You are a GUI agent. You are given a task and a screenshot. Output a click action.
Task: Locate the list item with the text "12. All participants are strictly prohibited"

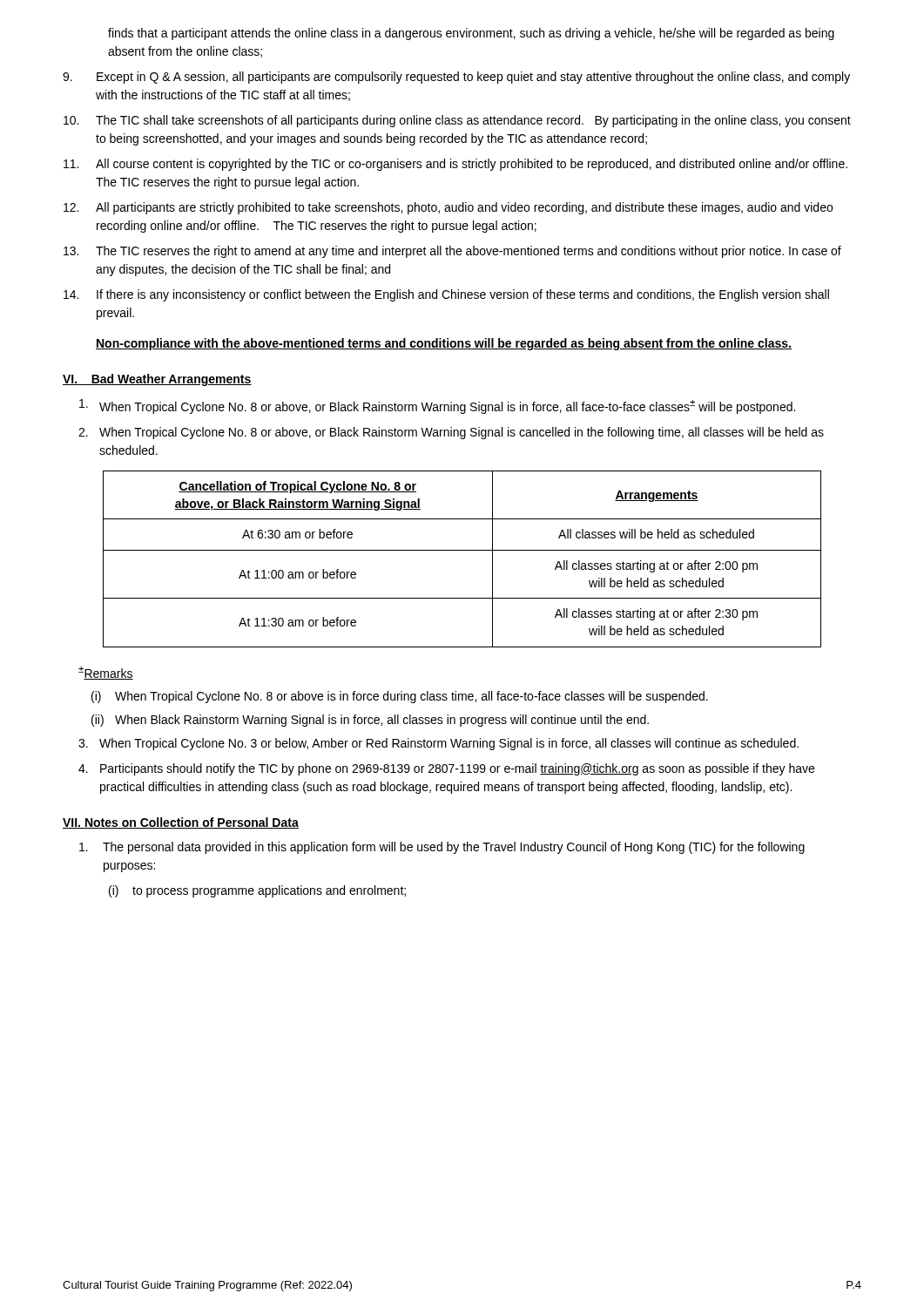[462, 217]
